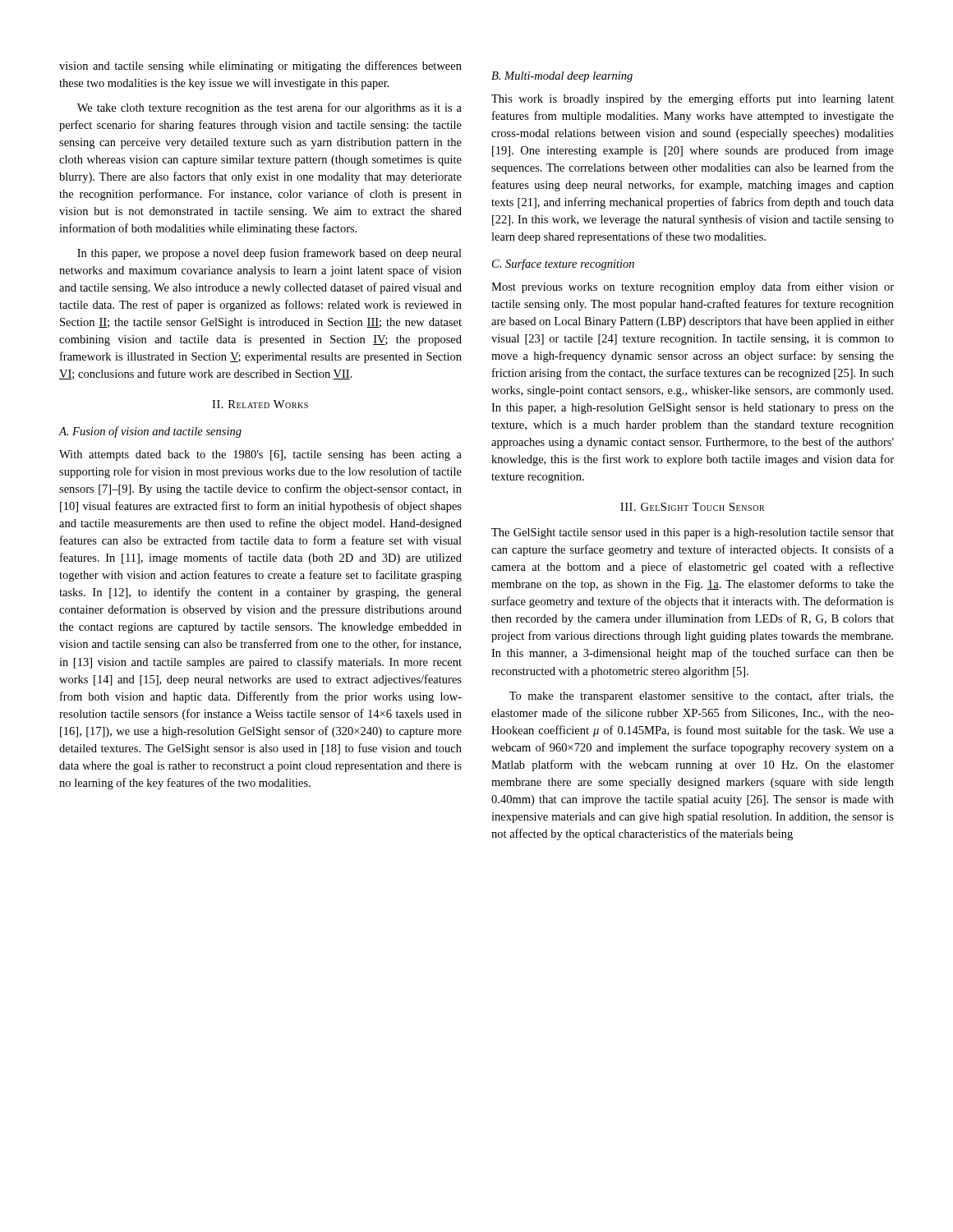Click on the region starting "II. Related Works"
953x1232 pixels.
(x=260, y=405)
